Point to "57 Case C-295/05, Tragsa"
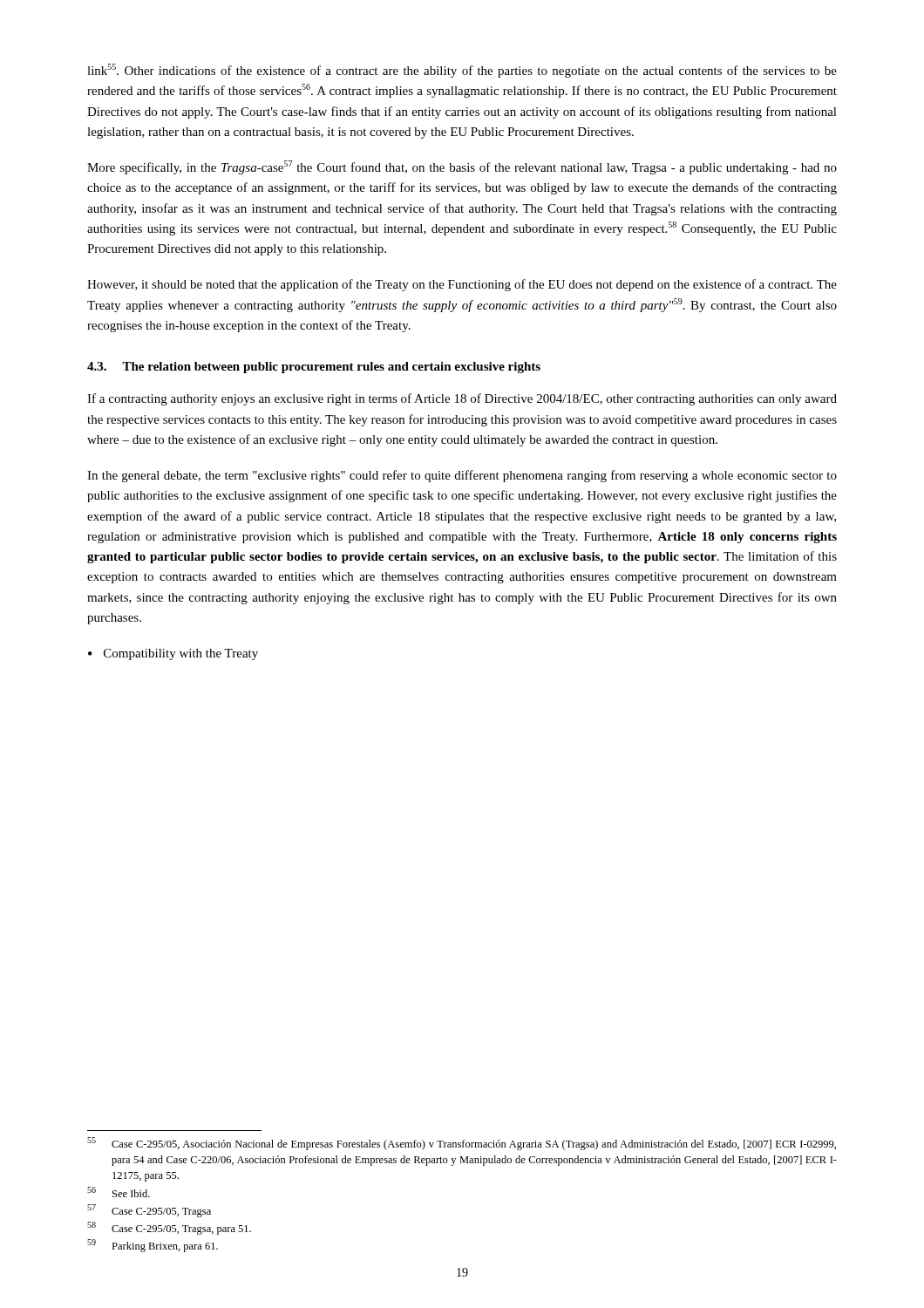This screenshot has height=1308, width=924. tap(149, 1211)
